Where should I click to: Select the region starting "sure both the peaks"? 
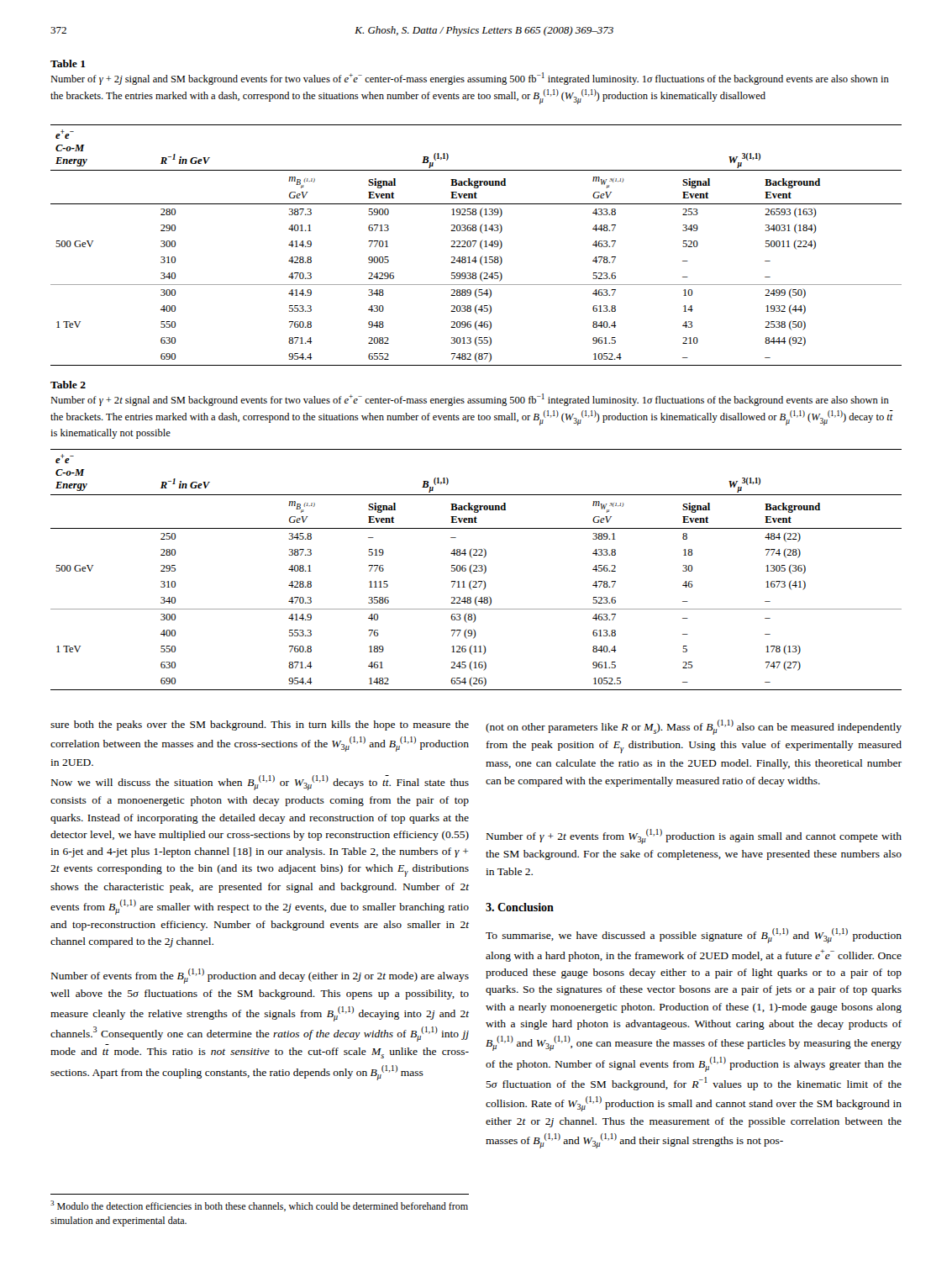pos(260,743)
